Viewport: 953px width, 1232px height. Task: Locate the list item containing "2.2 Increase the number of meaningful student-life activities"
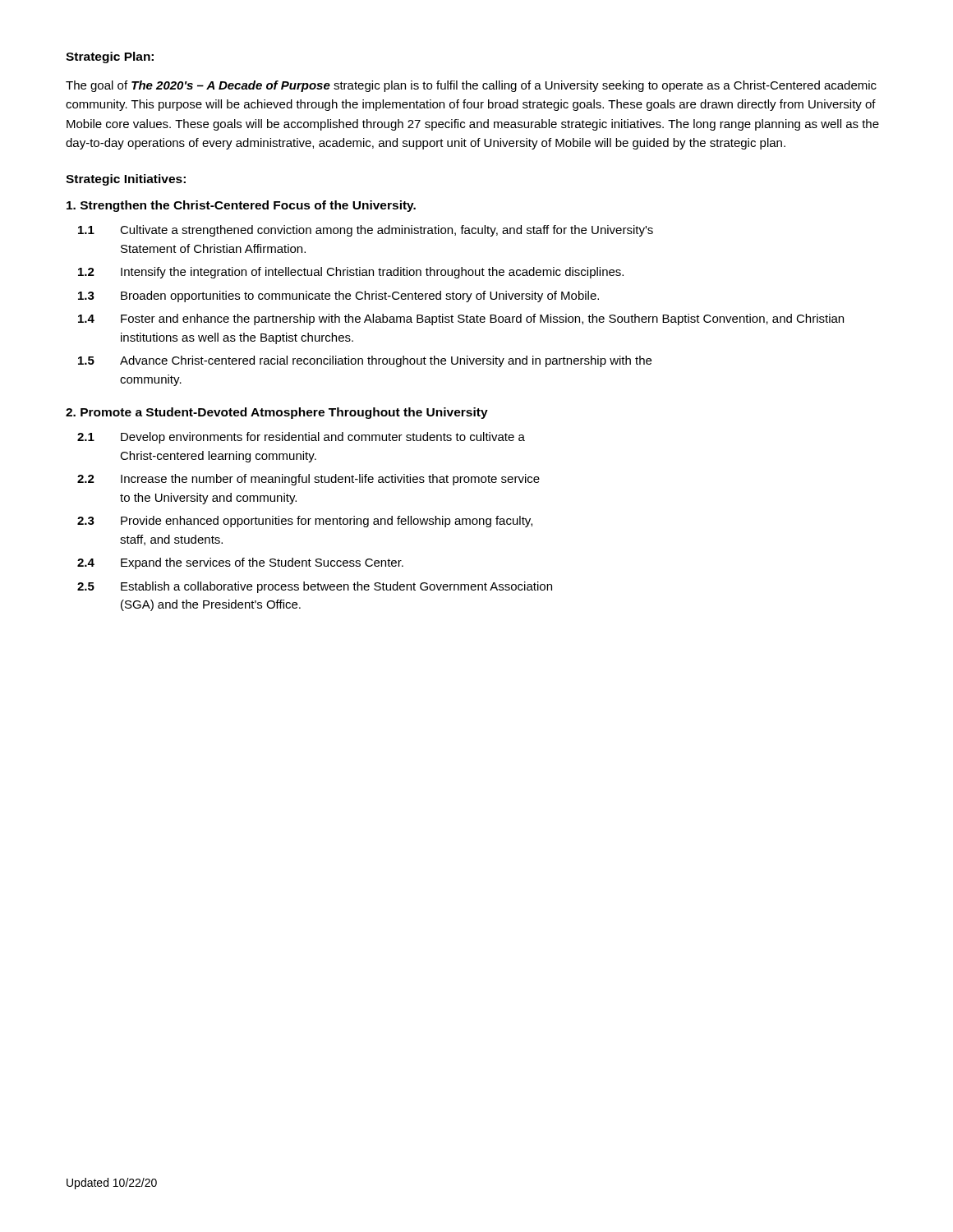tap(482, 488)
